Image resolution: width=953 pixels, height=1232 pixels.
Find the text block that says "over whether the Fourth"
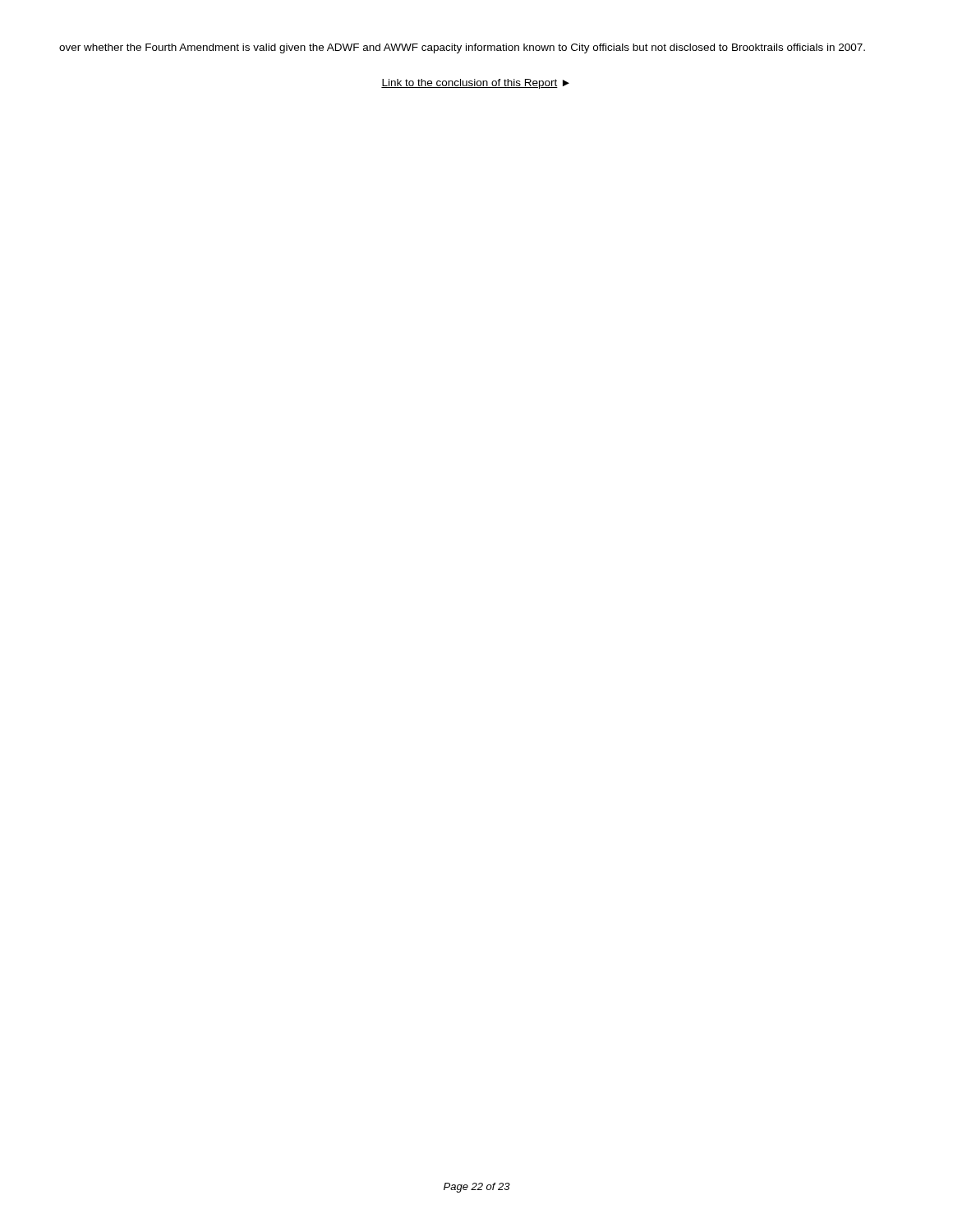tap(463, 47)
